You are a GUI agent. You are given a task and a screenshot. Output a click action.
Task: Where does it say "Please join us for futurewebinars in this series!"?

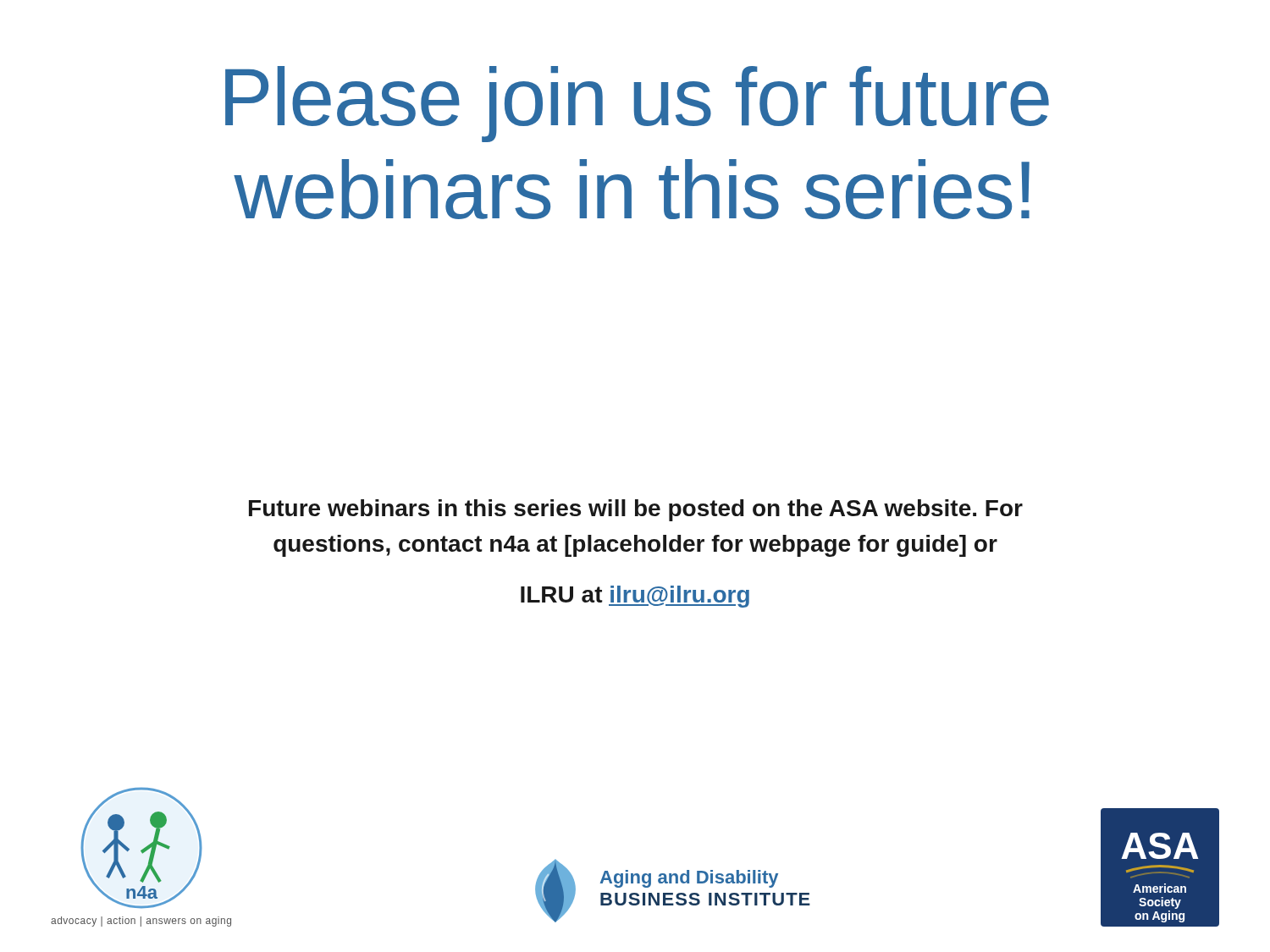pyautogui.click(x=635, y=144)
